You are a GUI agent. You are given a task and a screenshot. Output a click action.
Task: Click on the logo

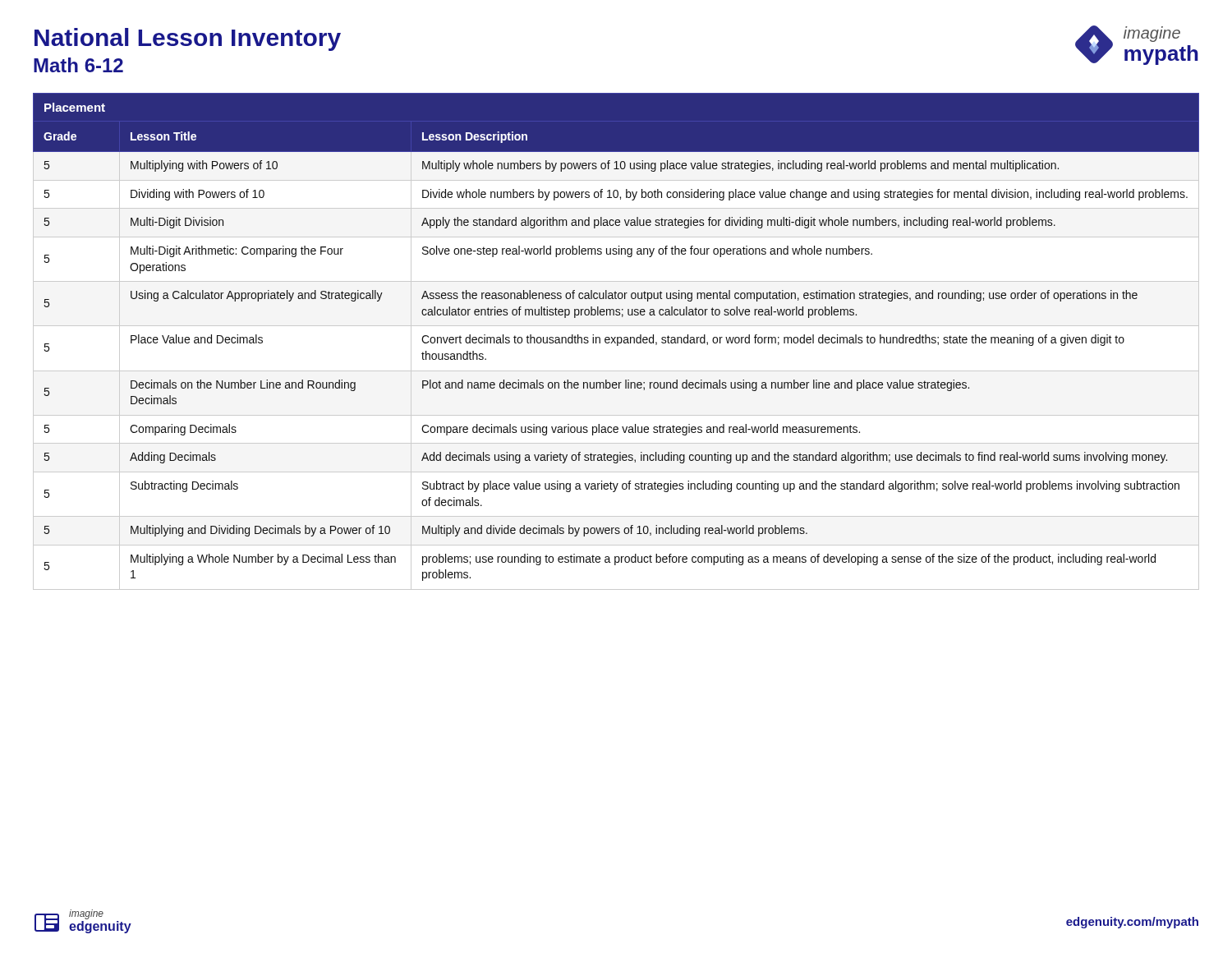tap(1136, 44)
